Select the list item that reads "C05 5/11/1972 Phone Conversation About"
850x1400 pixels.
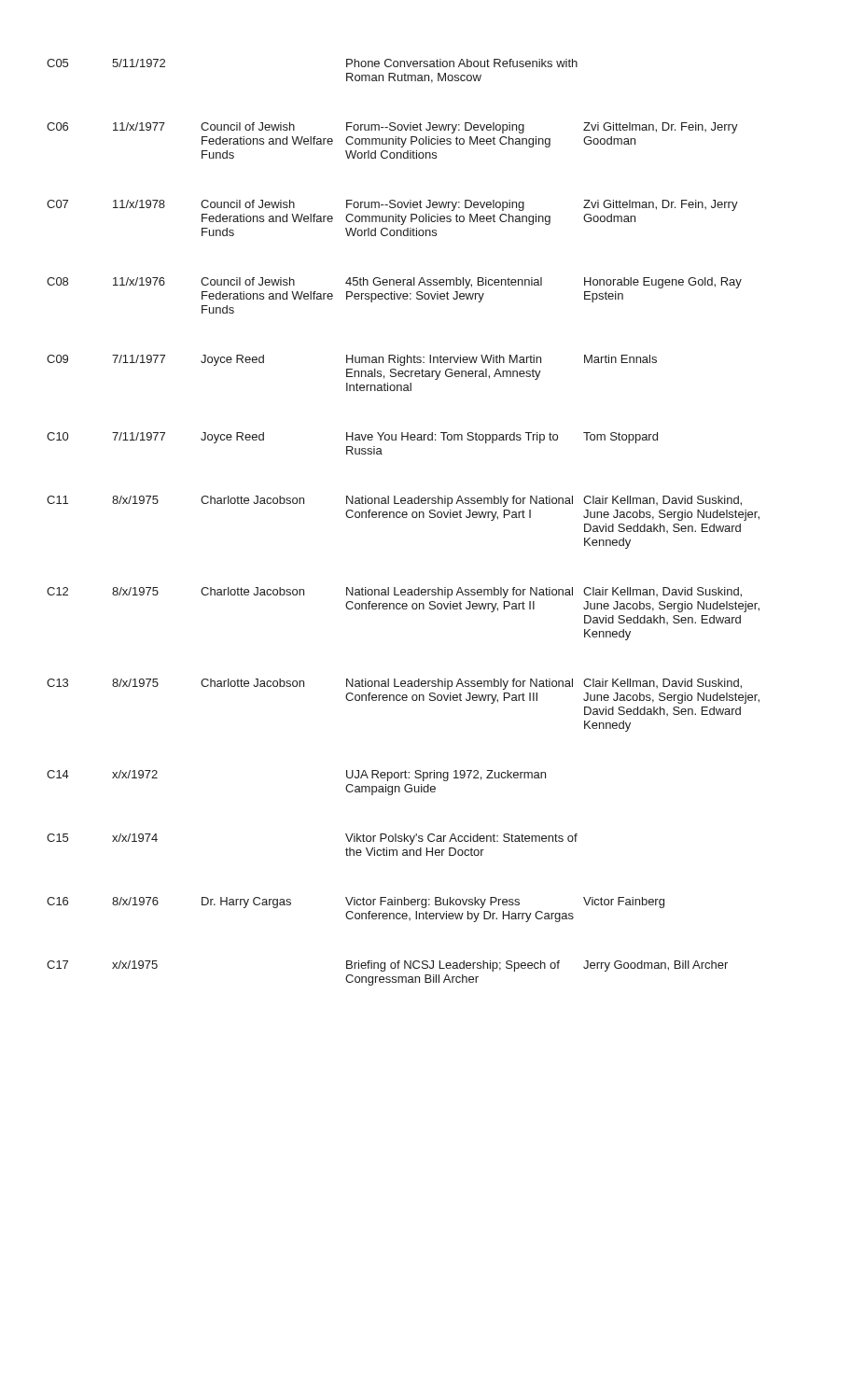(x=408, y=69)
